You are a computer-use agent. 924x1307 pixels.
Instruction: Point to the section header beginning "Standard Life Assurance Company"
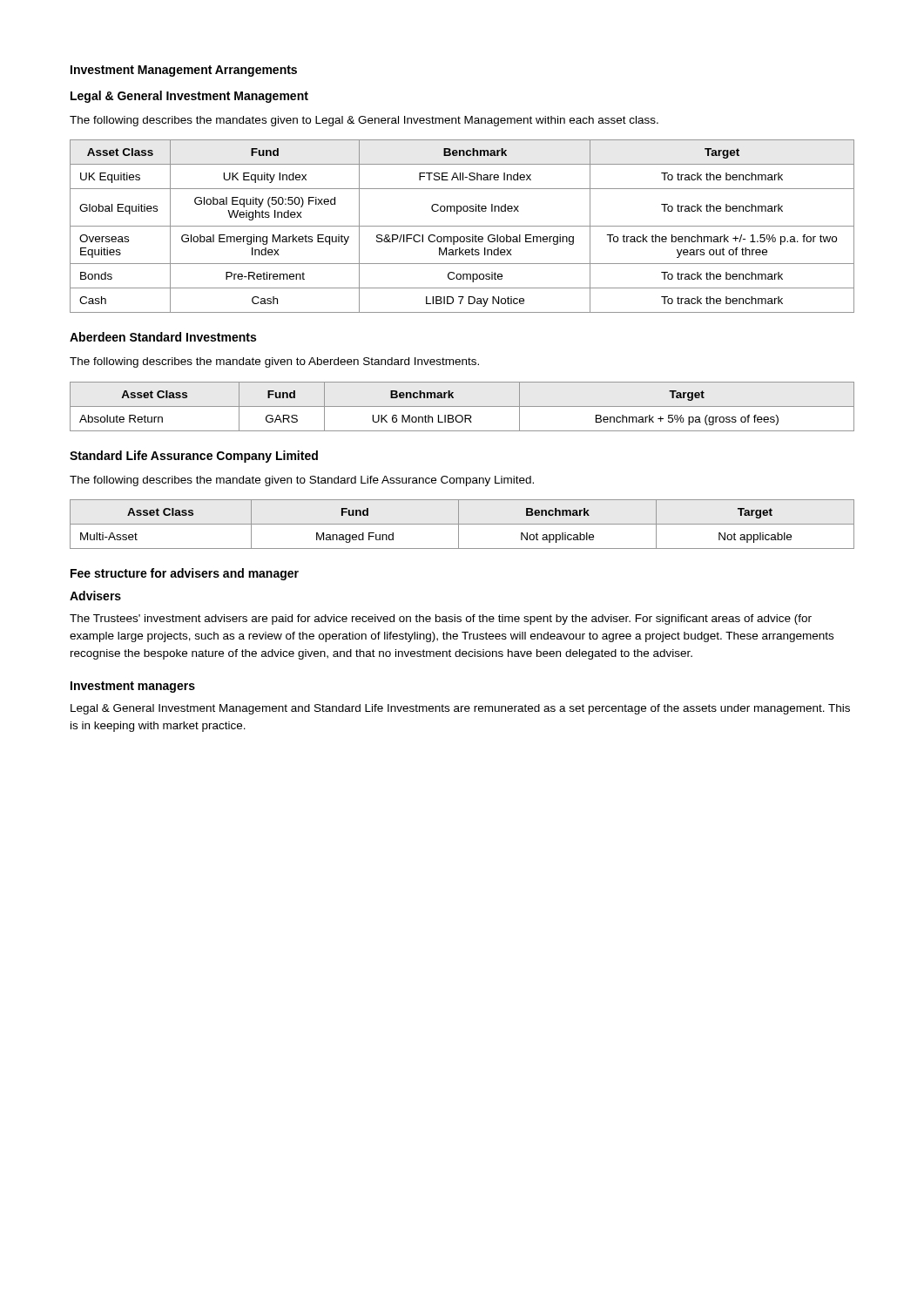pos(194,455)
